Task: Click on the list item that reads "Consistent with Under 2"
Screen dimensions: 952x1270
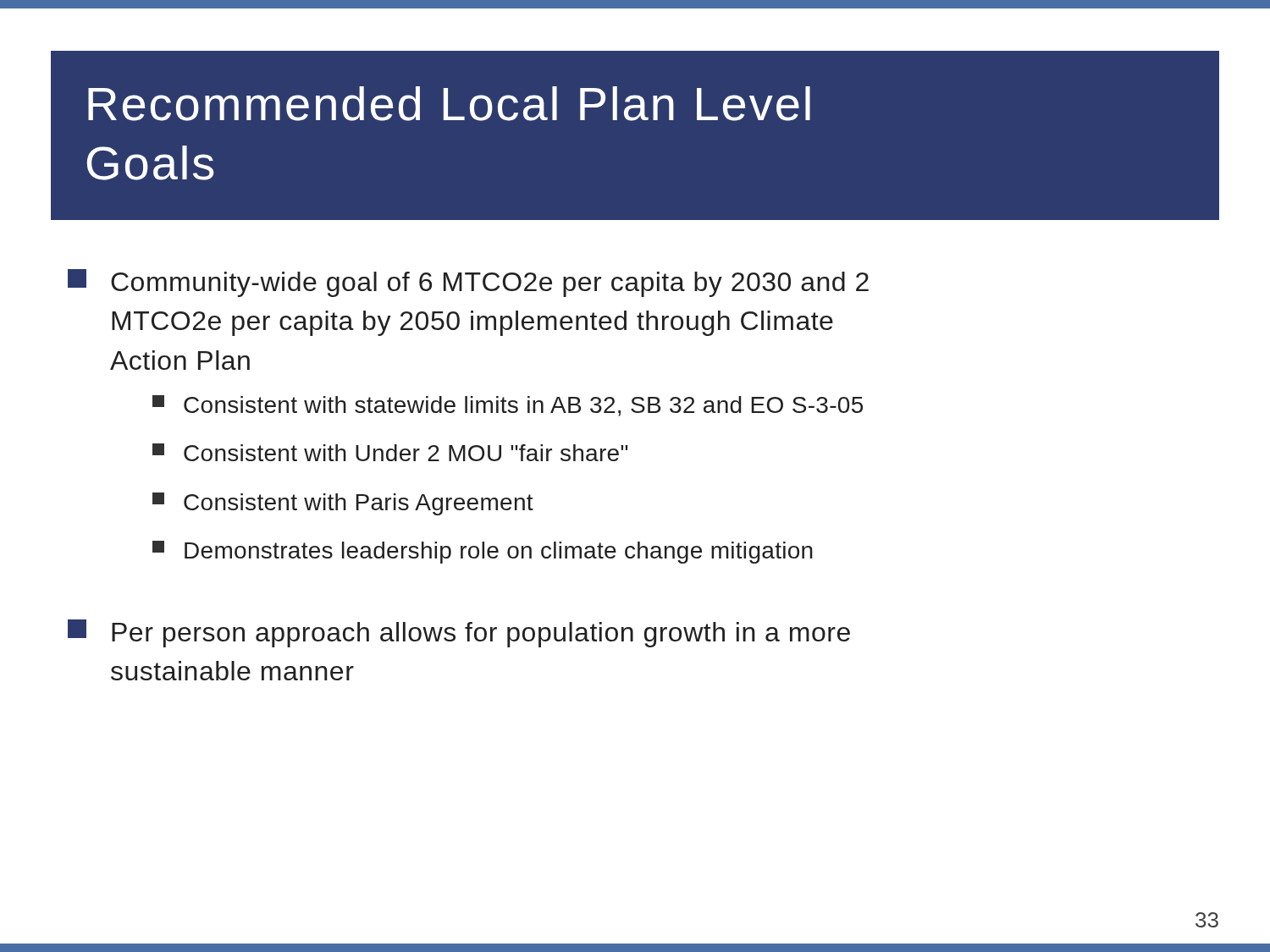Action: coord(391,454)
